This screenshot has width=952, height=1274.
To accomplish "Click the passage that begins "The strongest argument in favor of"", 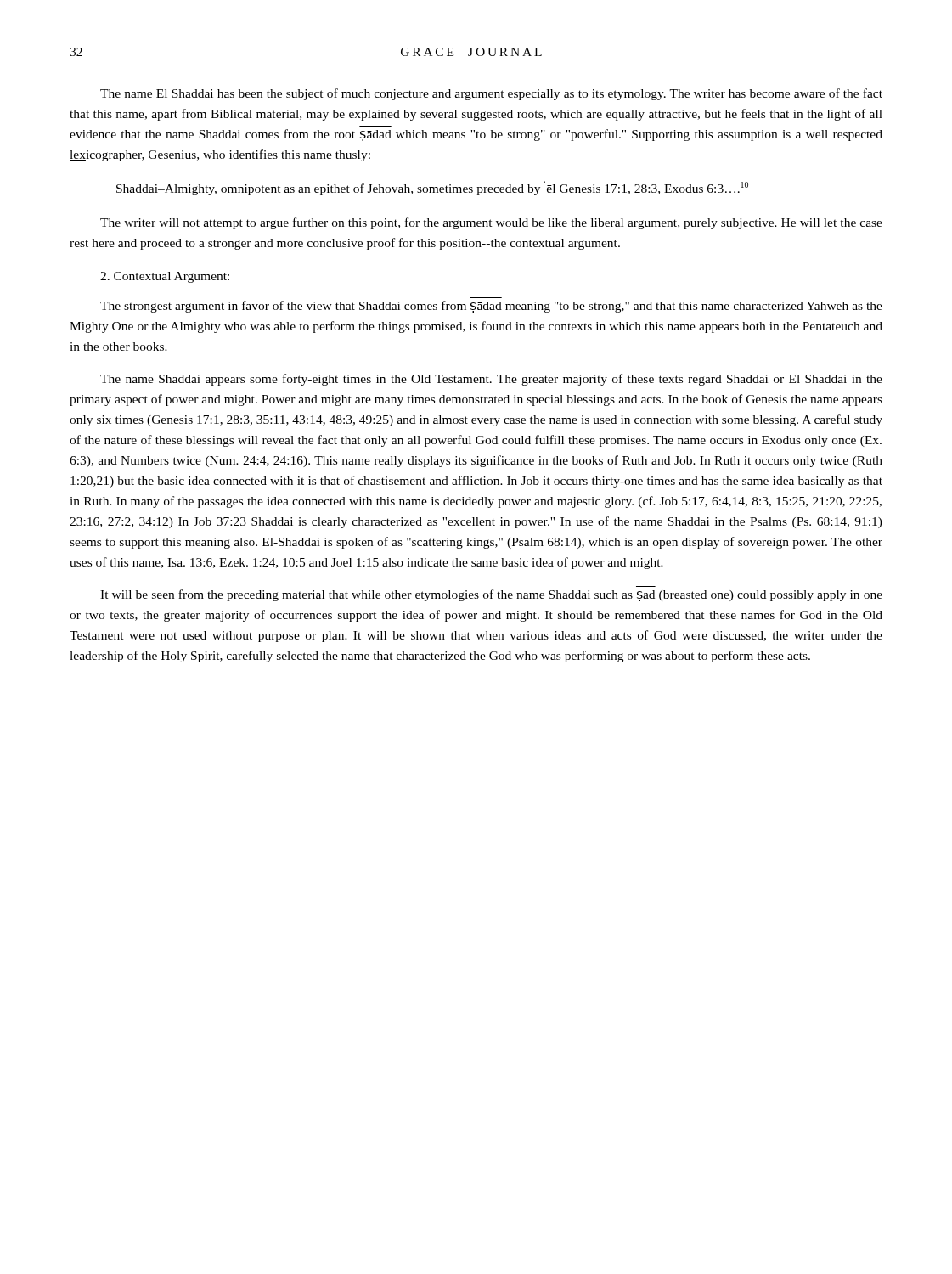I will point(476,326).
